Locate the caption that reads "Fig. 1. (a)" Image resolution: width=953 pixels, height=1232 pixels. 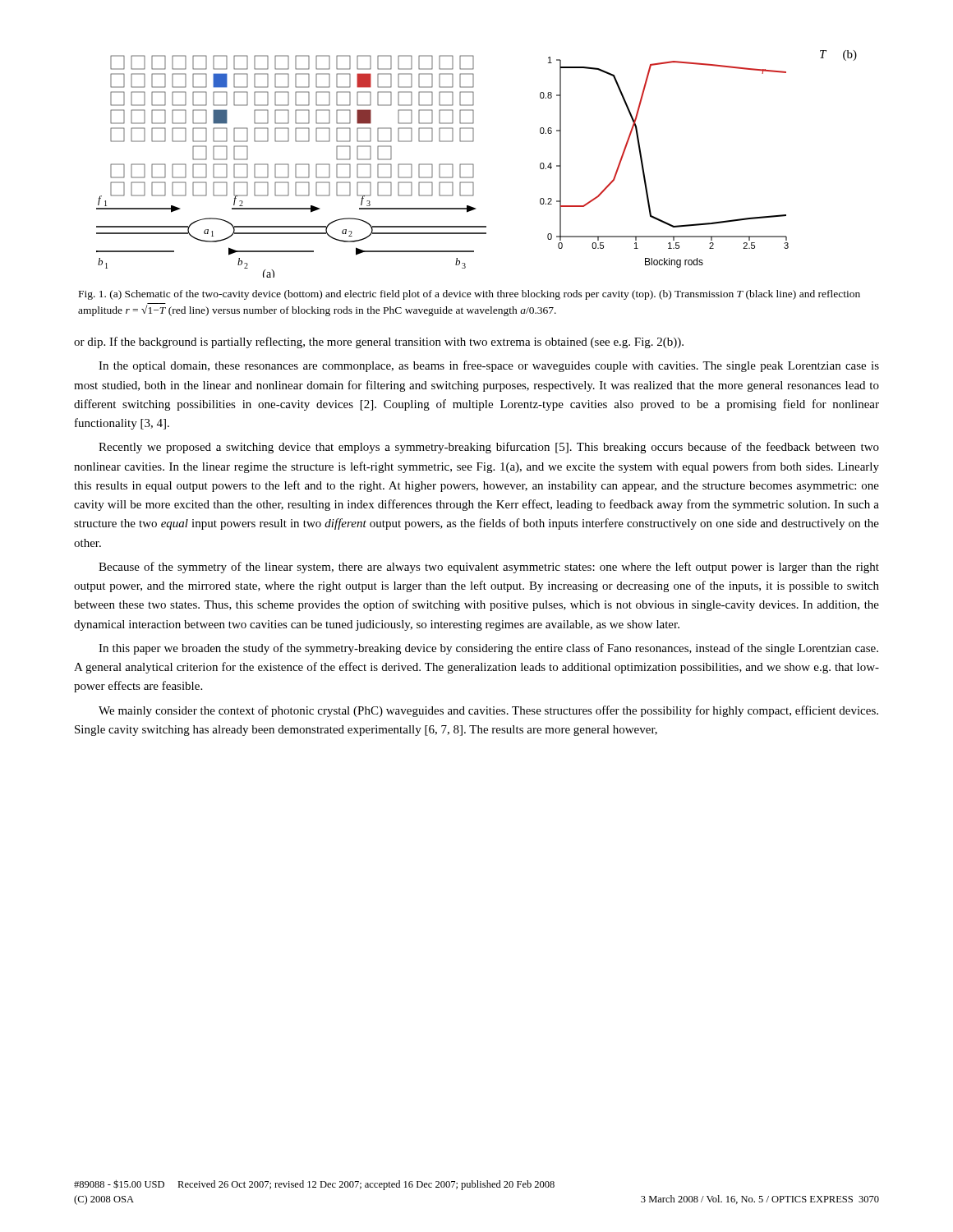point(469,302)
